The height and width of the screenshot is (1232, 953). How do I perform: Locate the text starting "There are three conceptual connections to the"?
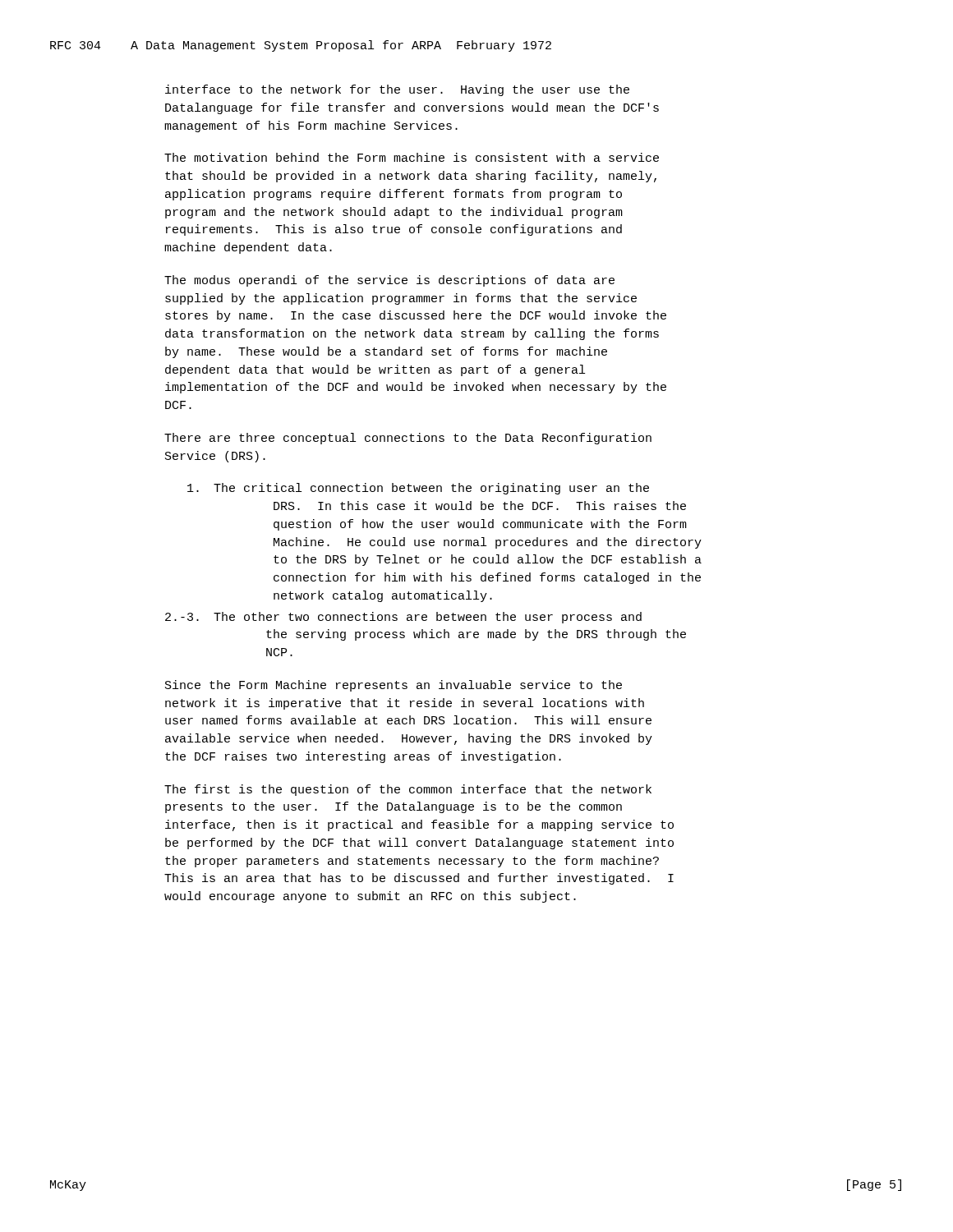(x=408, y=448)
